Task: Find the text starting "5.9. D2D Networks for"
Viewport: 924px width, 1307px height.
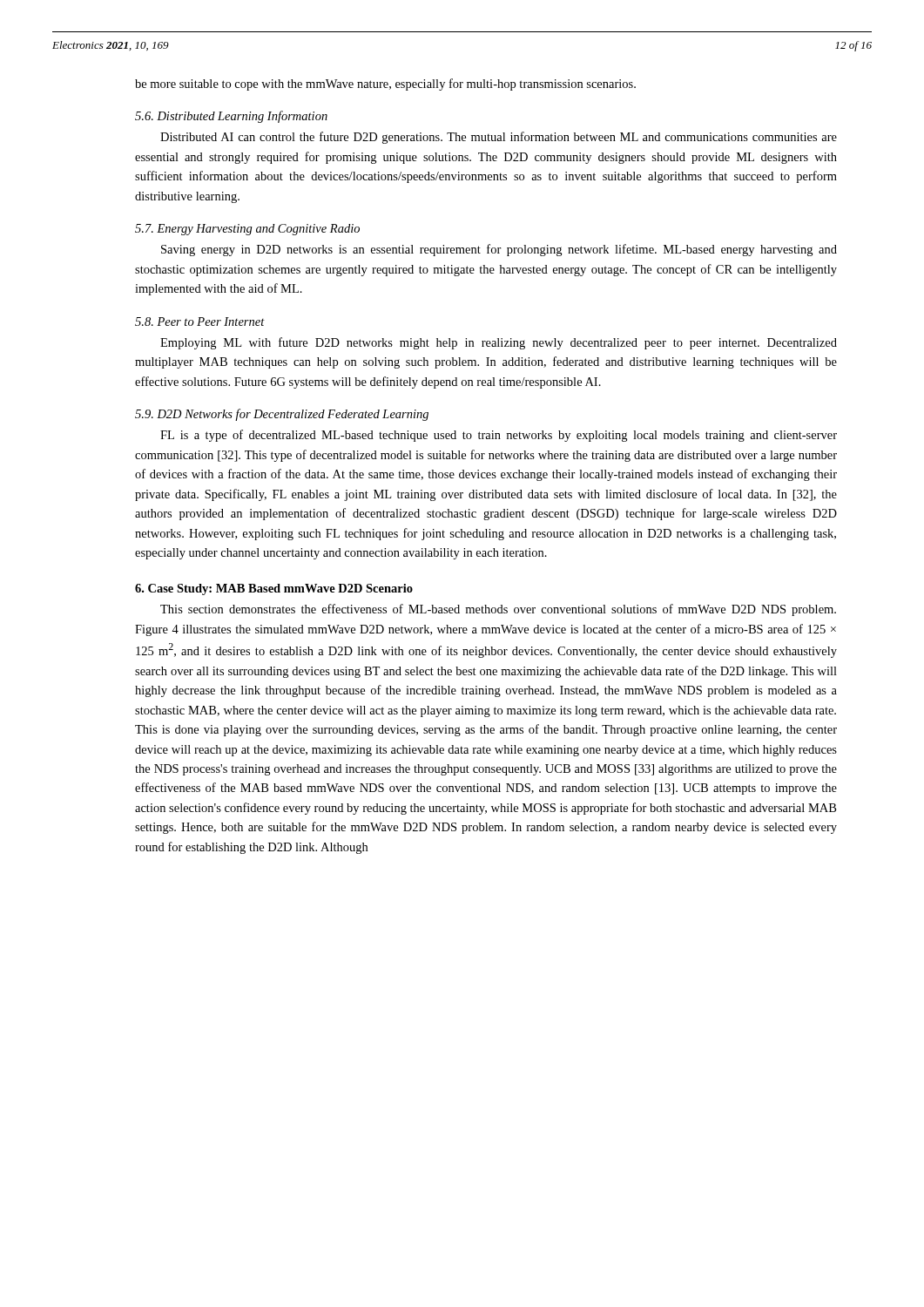Action: click(282, 414)
